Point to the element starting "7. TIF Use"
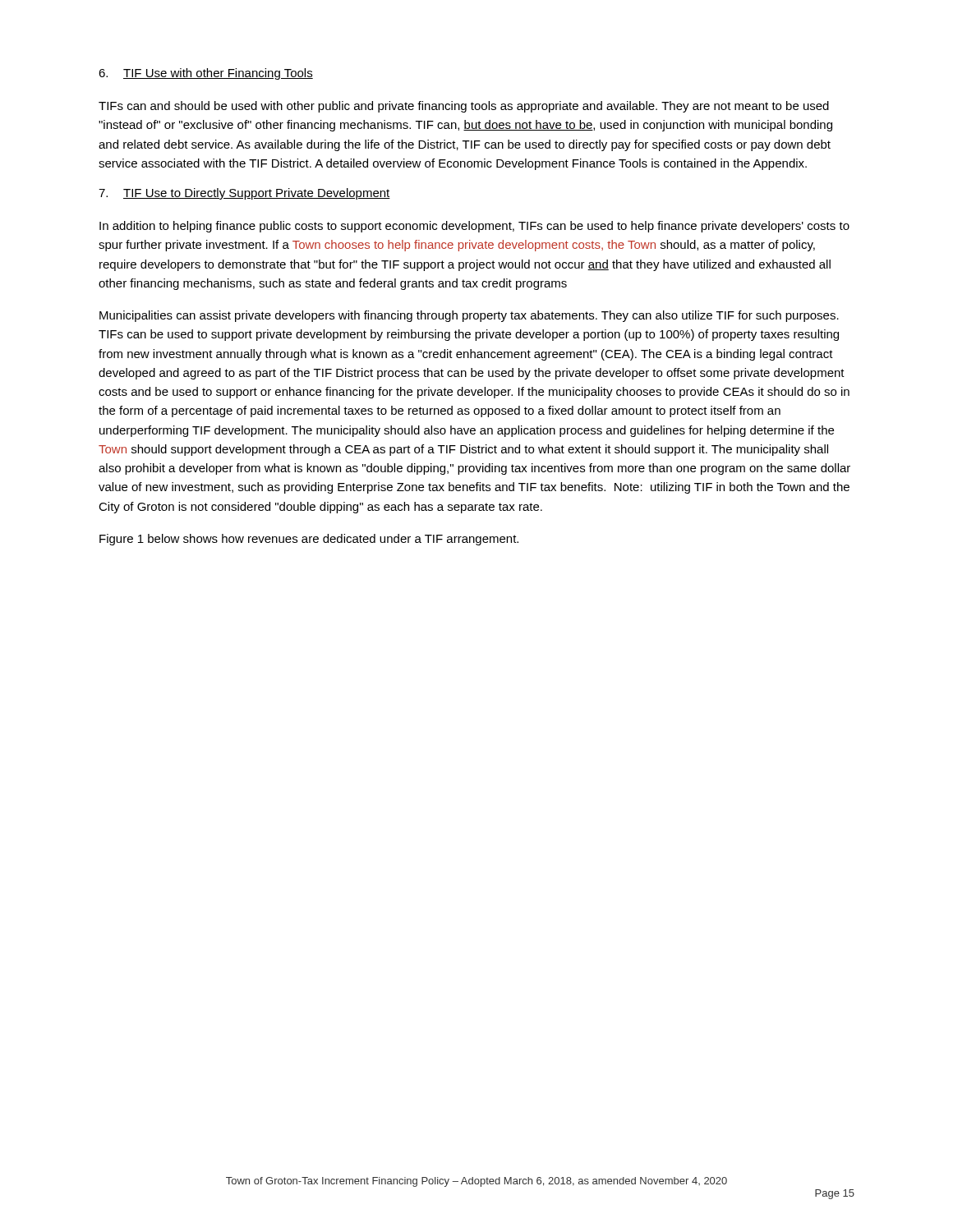The image size is (953, 1232). click(244, 194)
